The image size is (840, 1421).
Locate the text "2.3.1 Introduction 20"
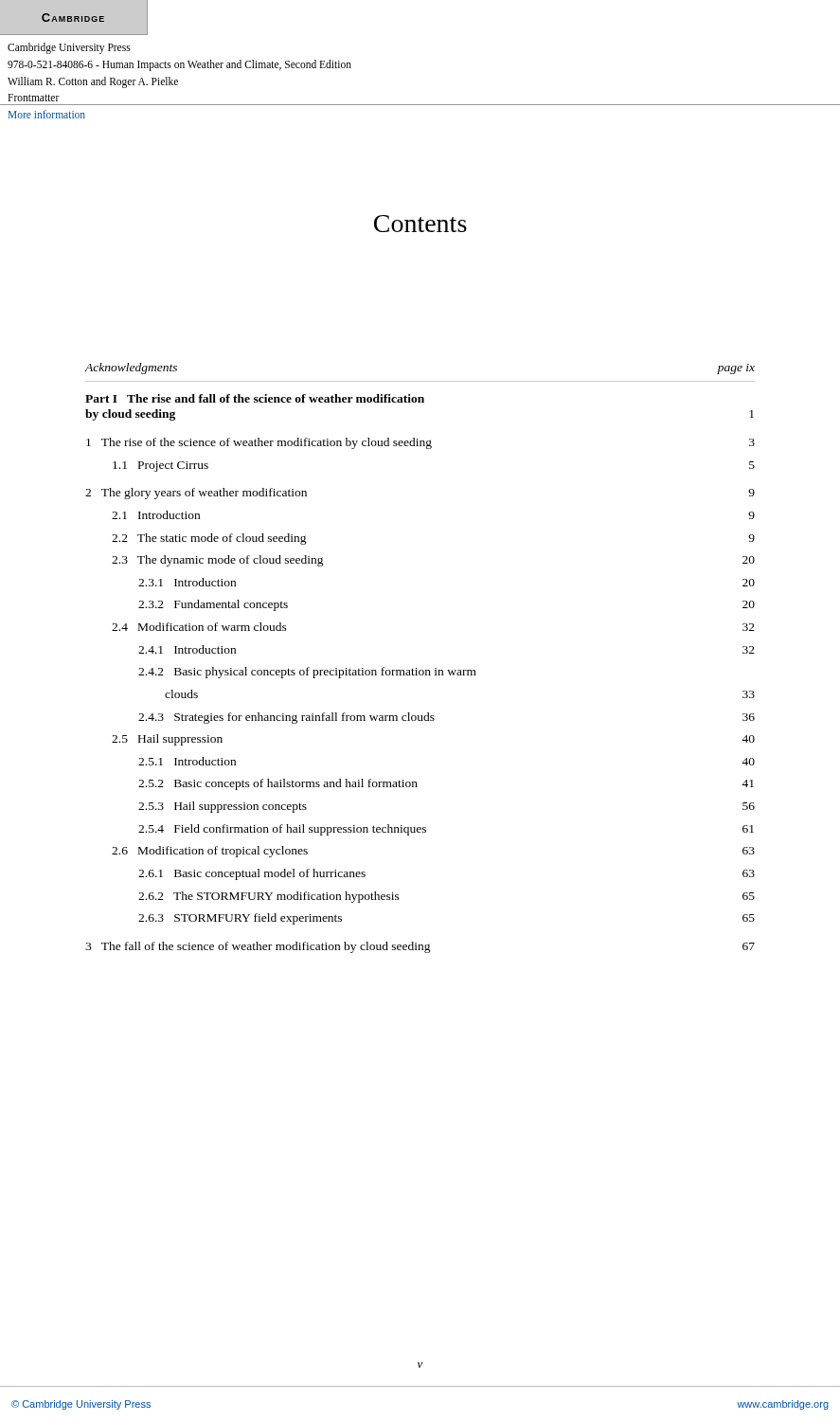[151, 582]
